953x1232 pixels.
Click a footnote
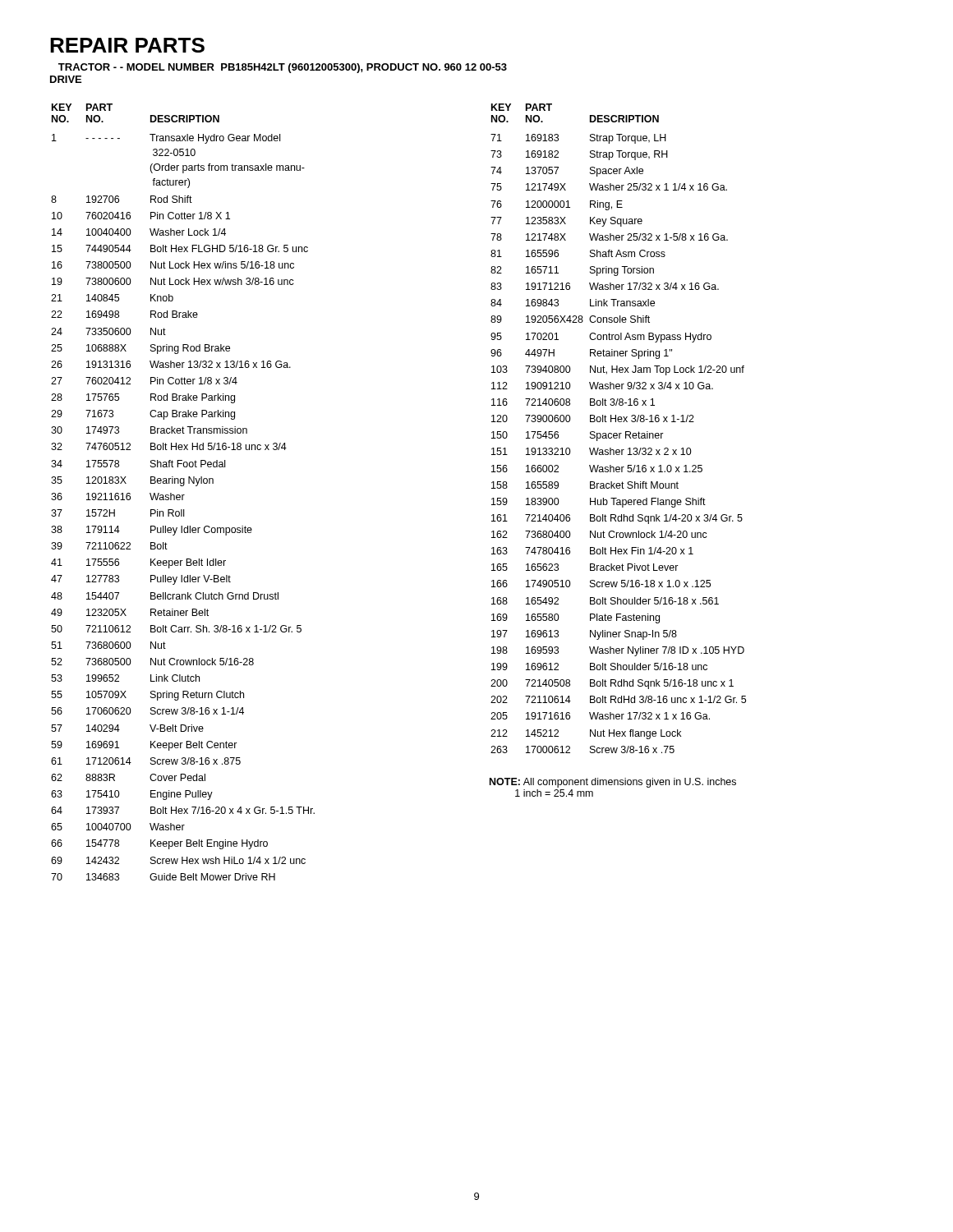pos(613,787)
